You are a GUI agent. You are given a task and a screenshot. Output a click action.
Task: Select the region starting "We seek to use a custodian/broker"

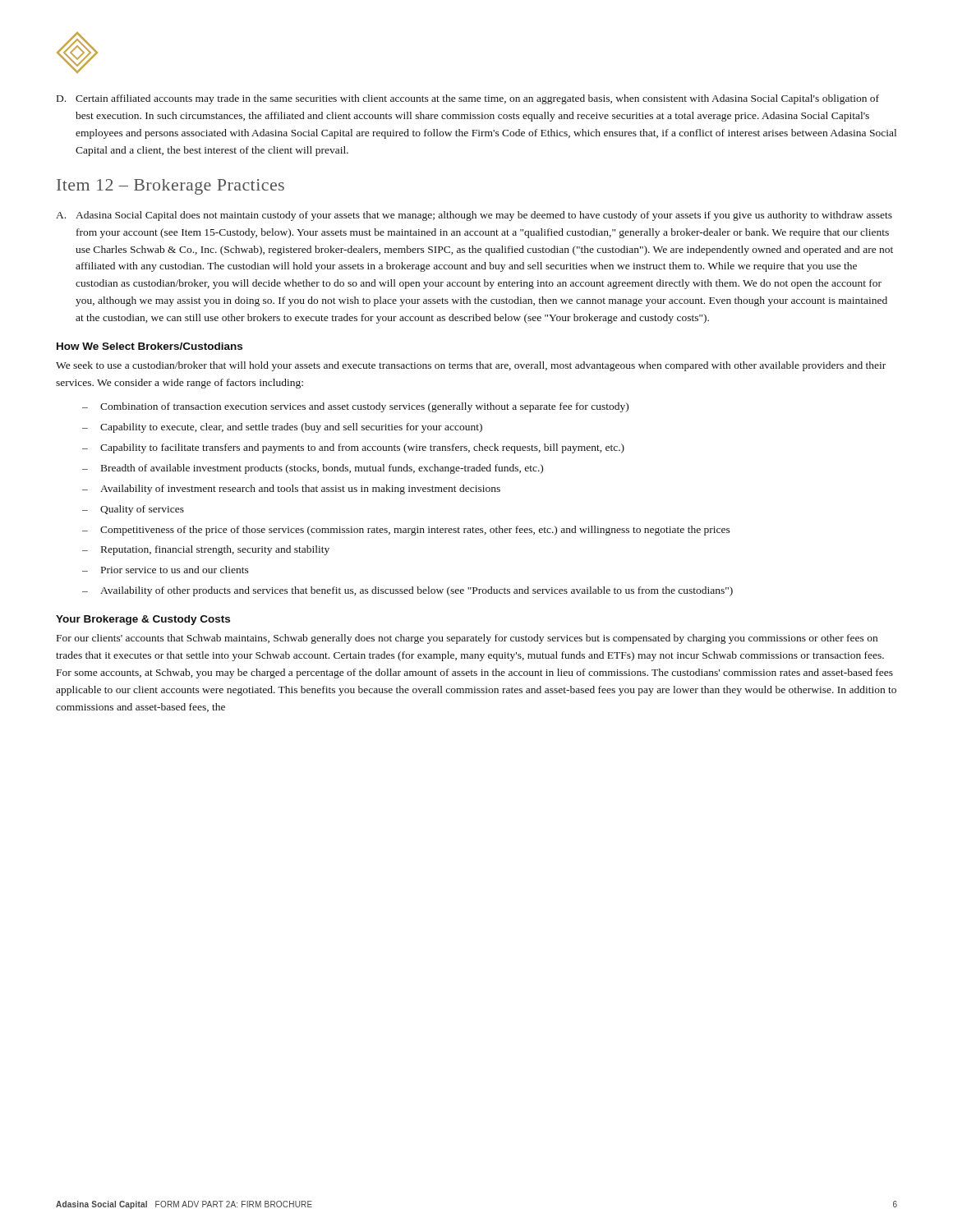[x=476, y=375]
